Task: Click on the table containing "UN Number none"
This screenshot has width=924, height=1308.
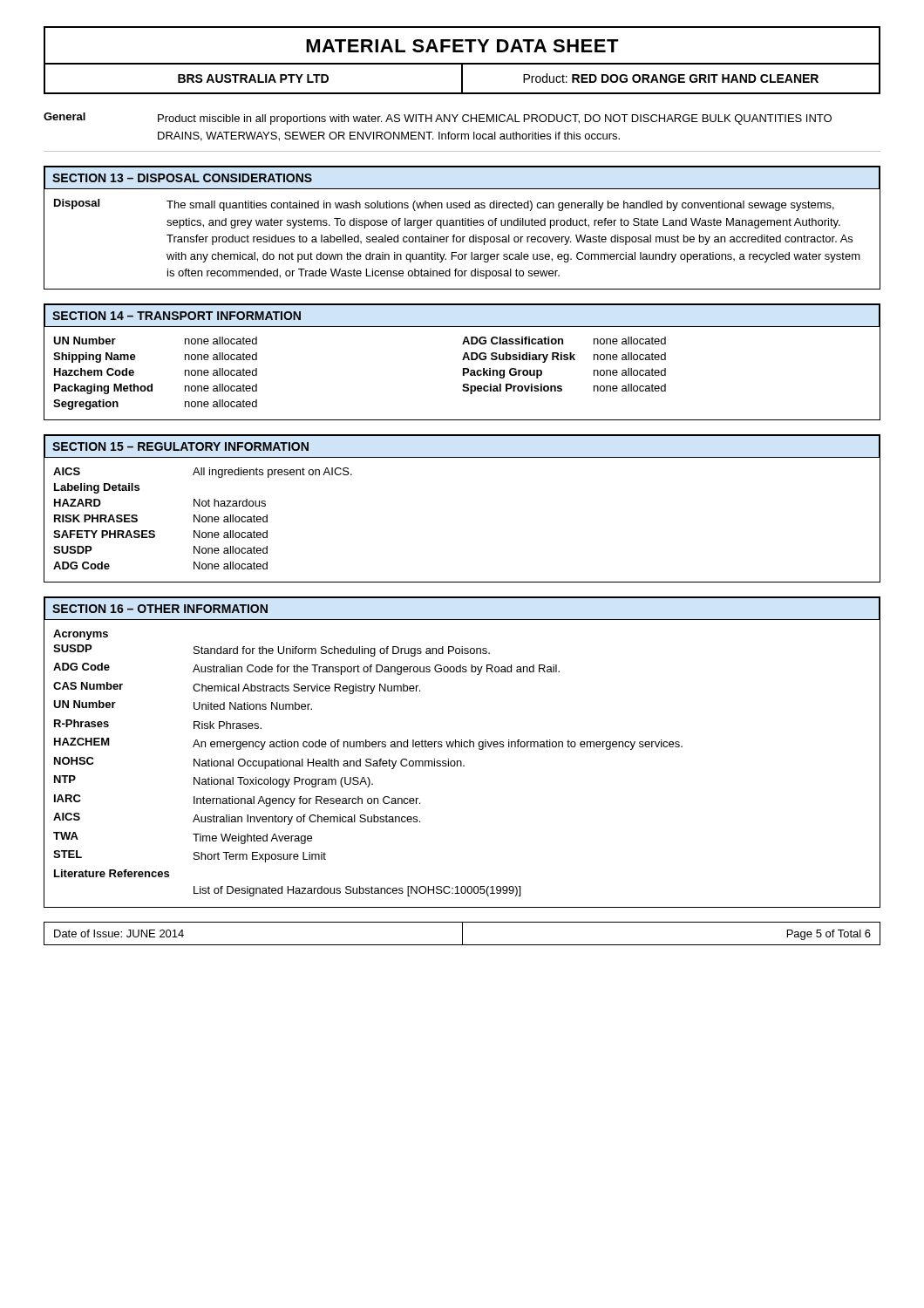Action: 462,373
